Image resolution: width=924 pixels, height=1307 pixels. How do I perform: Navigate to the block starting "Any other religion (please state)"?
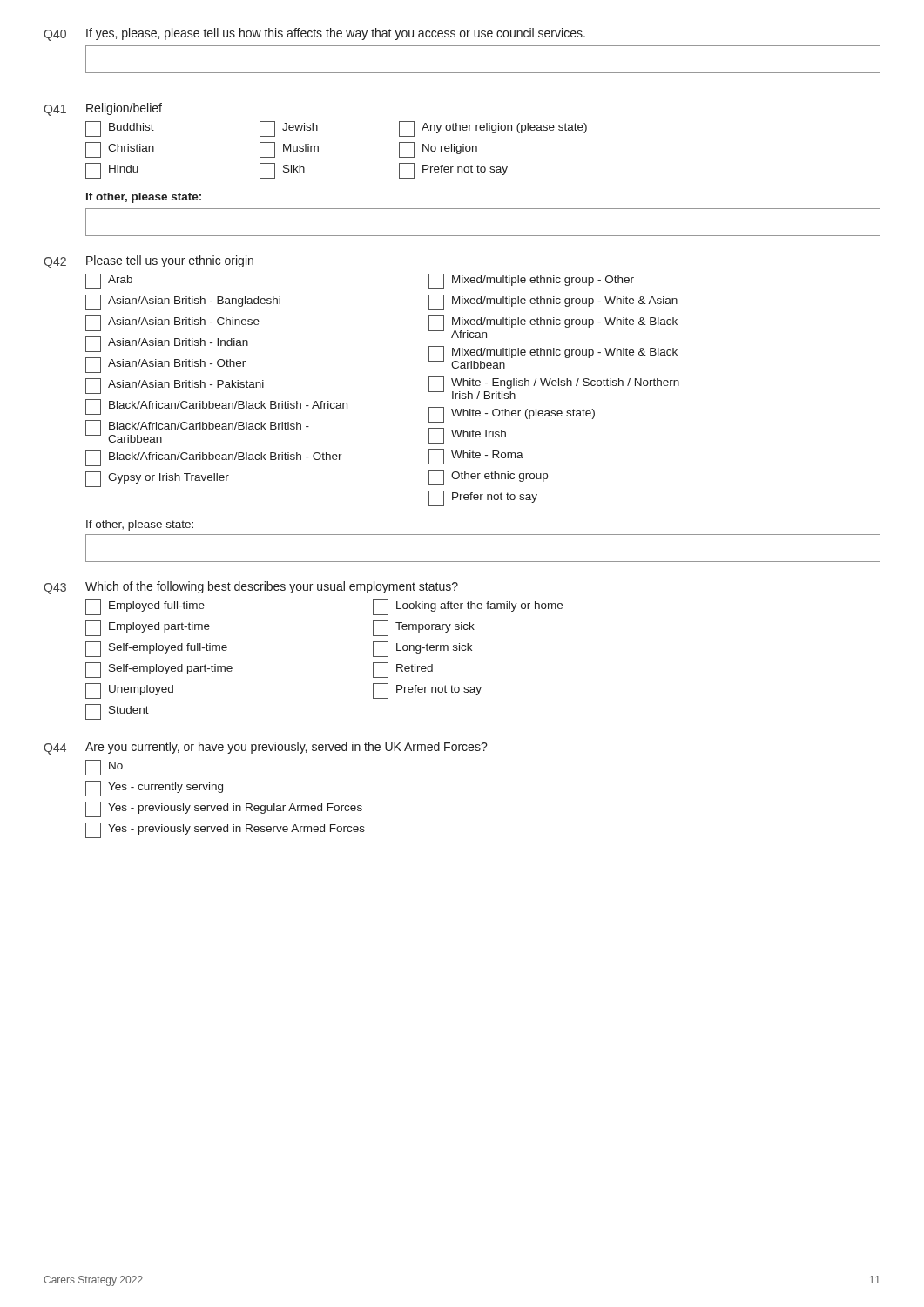coord(493,129)
